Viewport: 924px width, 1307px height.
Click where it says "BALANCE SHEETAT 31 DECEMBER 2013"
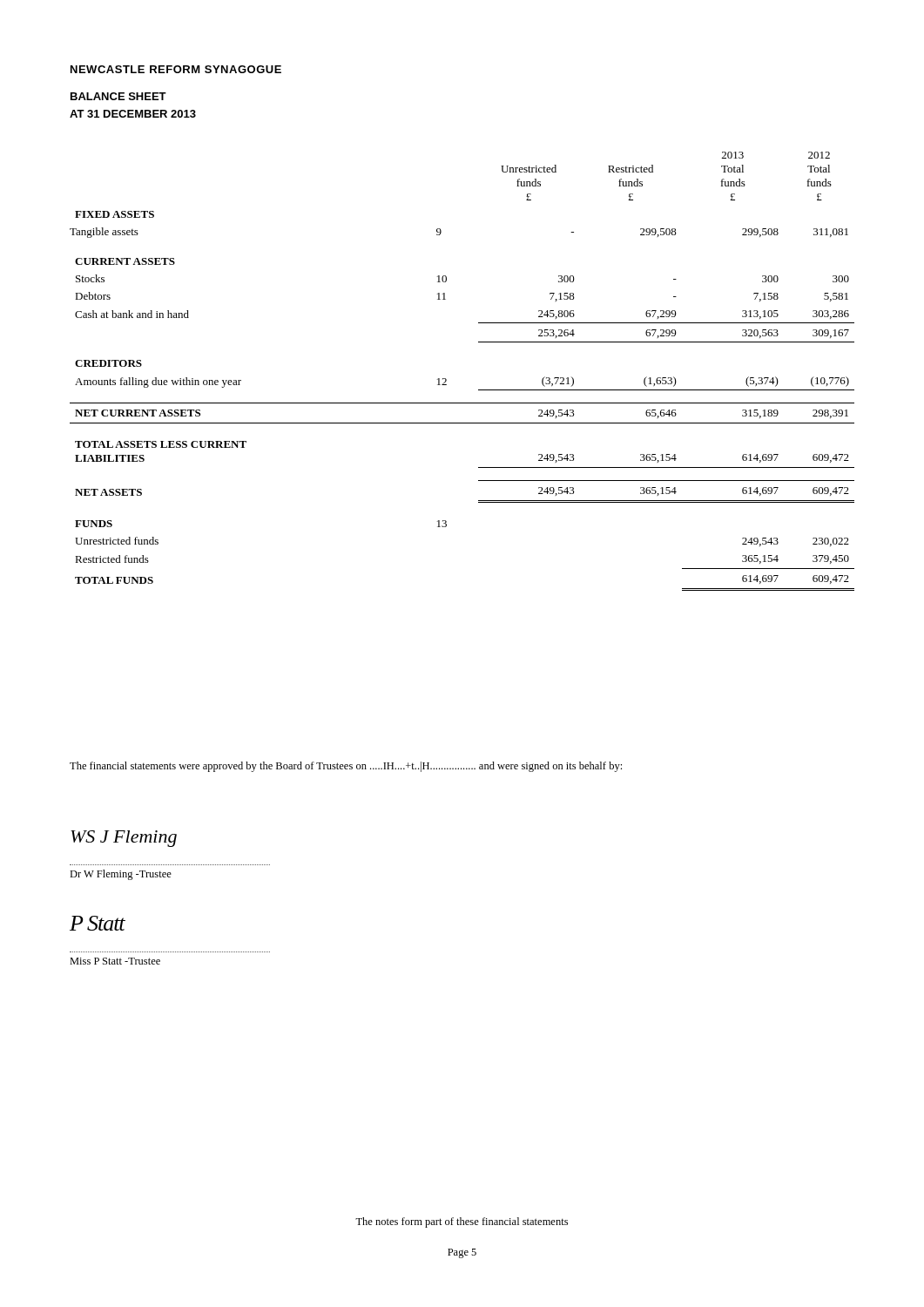point(133,105)
